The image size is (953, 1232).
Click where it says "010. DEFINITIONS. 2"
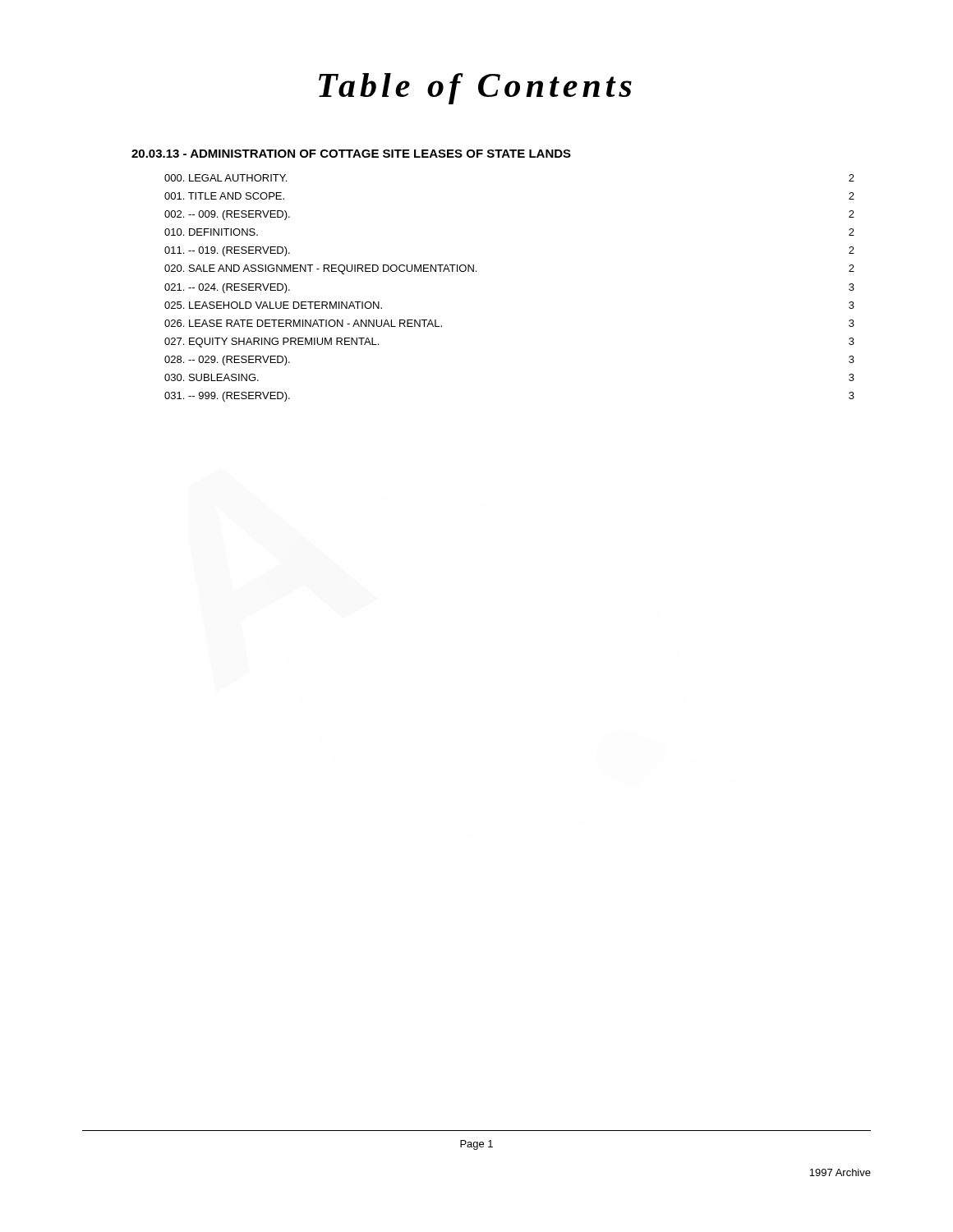211,232
